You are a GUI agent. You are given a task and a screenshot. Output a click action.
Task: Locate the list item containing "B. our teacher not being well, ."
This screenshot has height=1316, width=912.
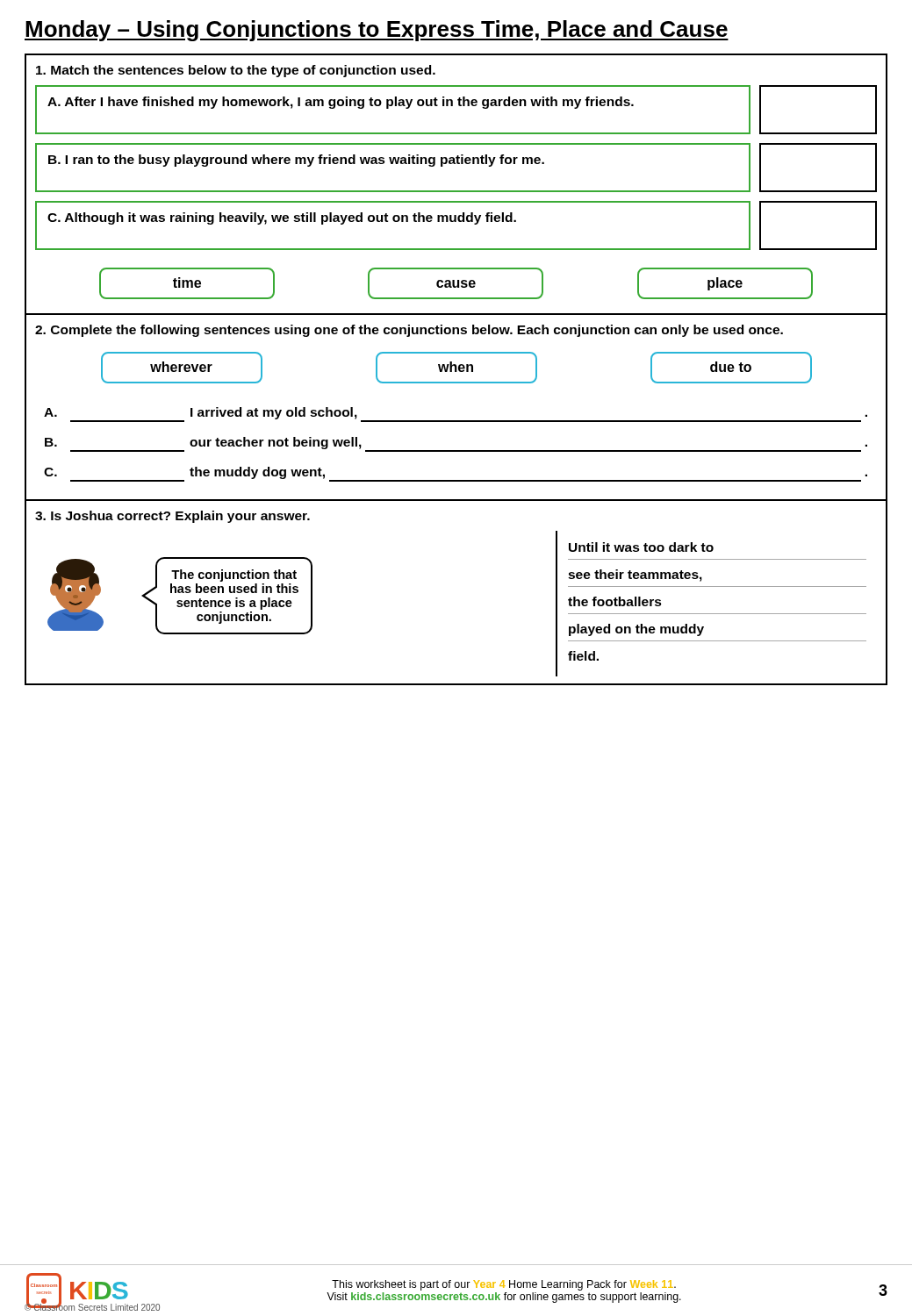tap(456, 443)
